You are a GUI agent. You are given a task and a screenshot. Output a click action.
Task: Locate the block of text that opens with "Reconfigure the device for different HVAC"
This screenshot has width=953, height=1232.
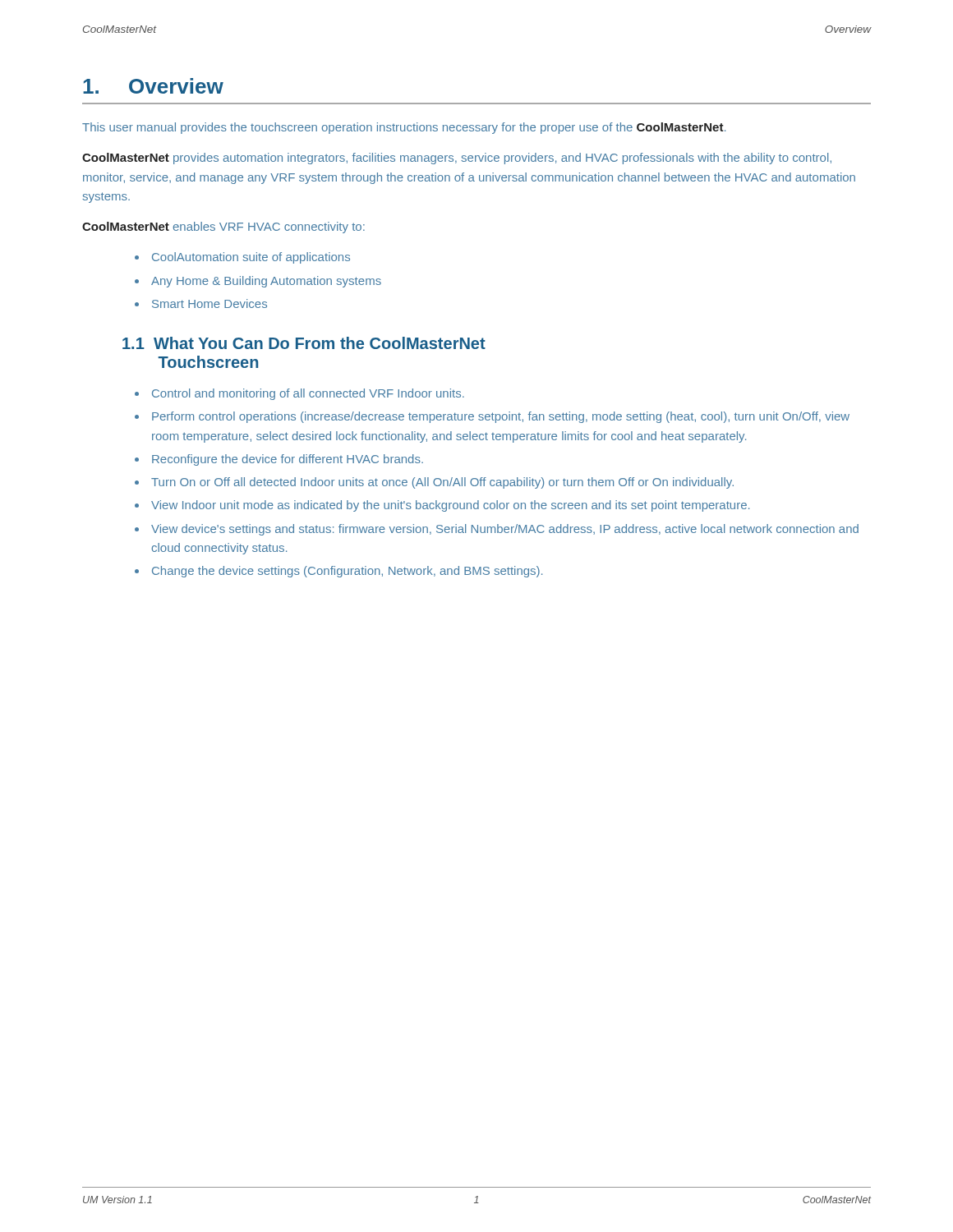coord(288,458)
